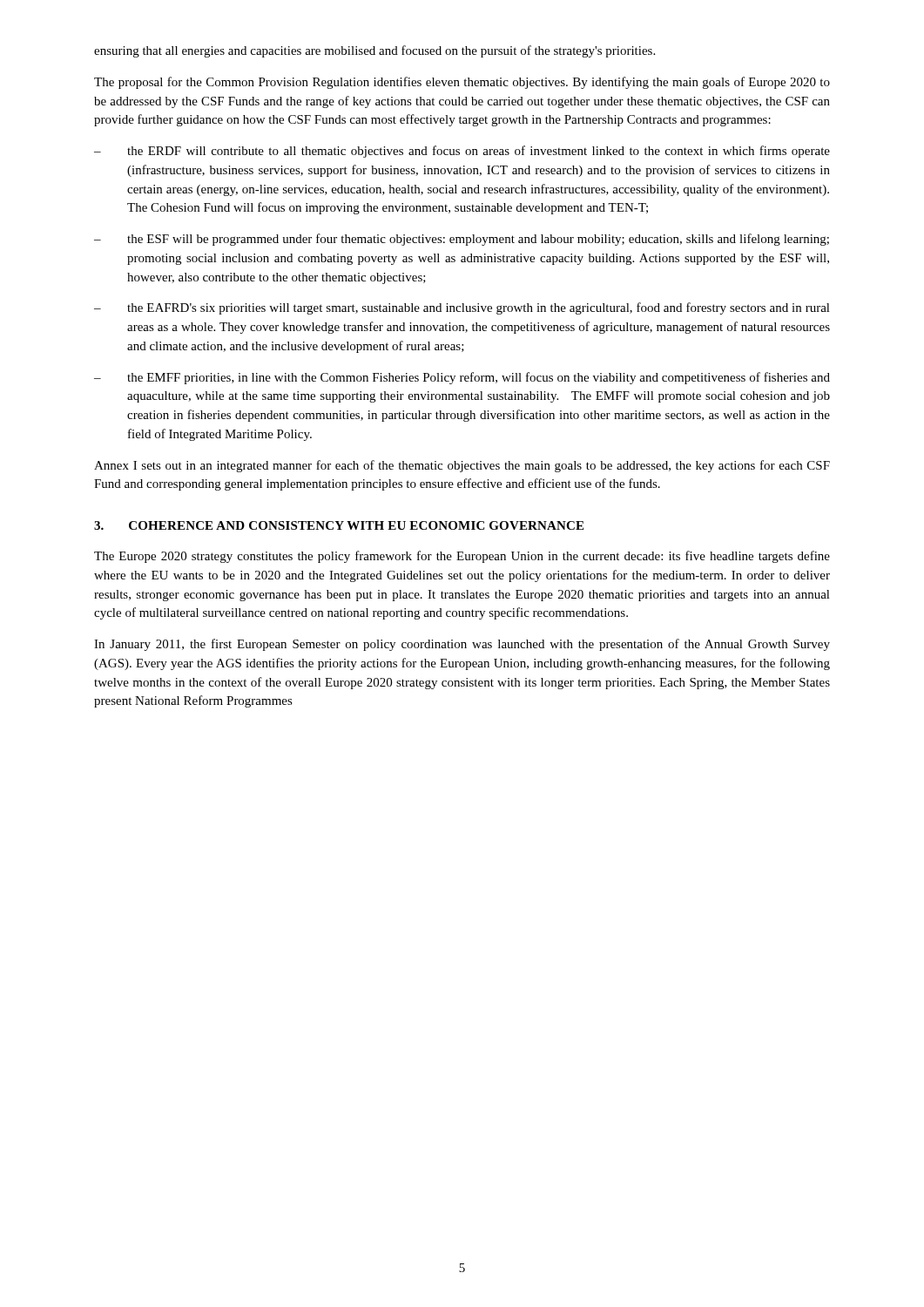The width and height of the screenshot is (924, 1307).
Task: Locate the text block with the text "ensuring that all energies and capacities are mobilised"
Action: 462,51
